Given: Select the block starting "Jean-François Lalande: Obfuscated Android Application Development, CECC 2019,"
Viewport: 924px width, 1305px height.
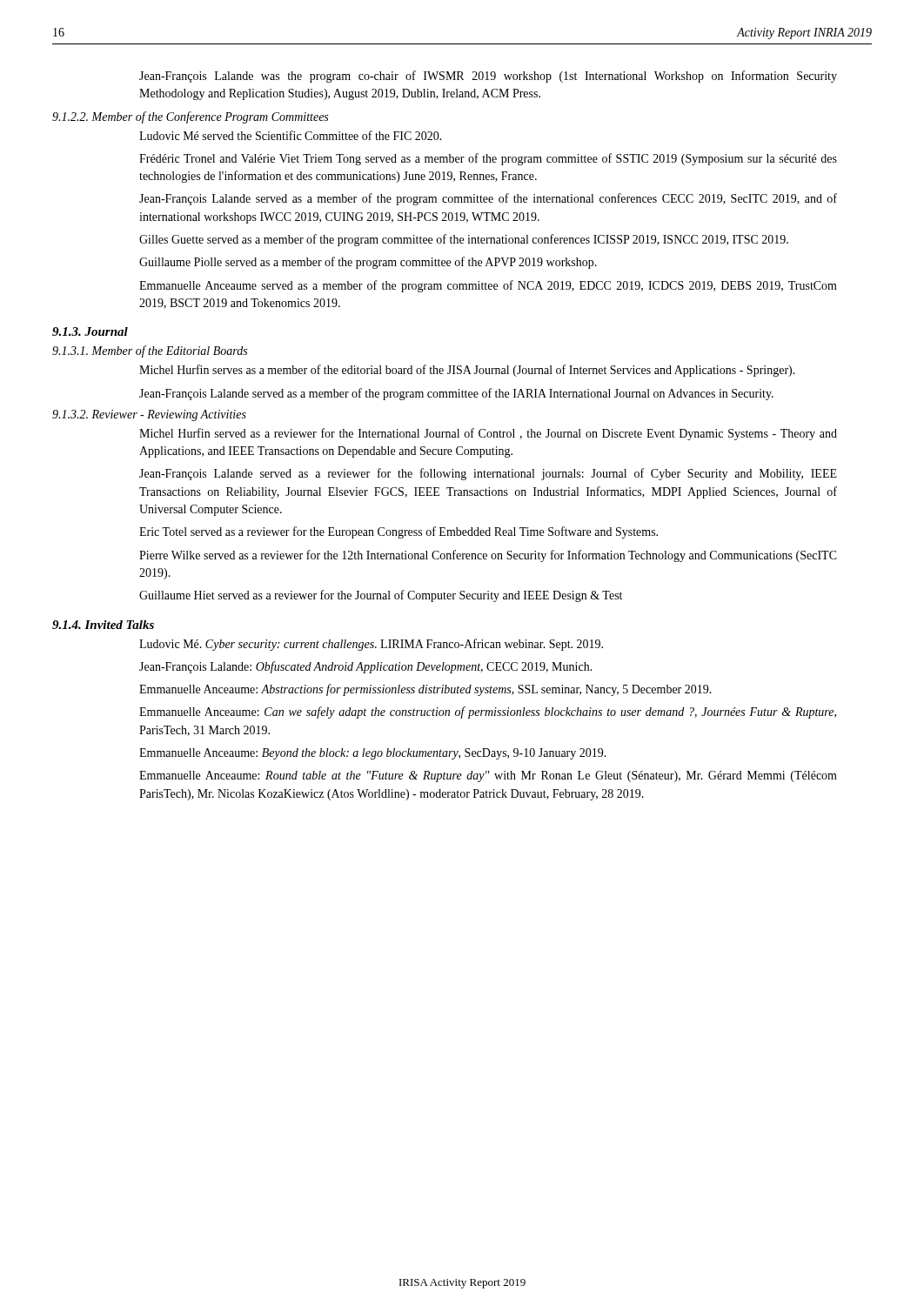Looking at the screenshot, I should click(x=488, y=667).
